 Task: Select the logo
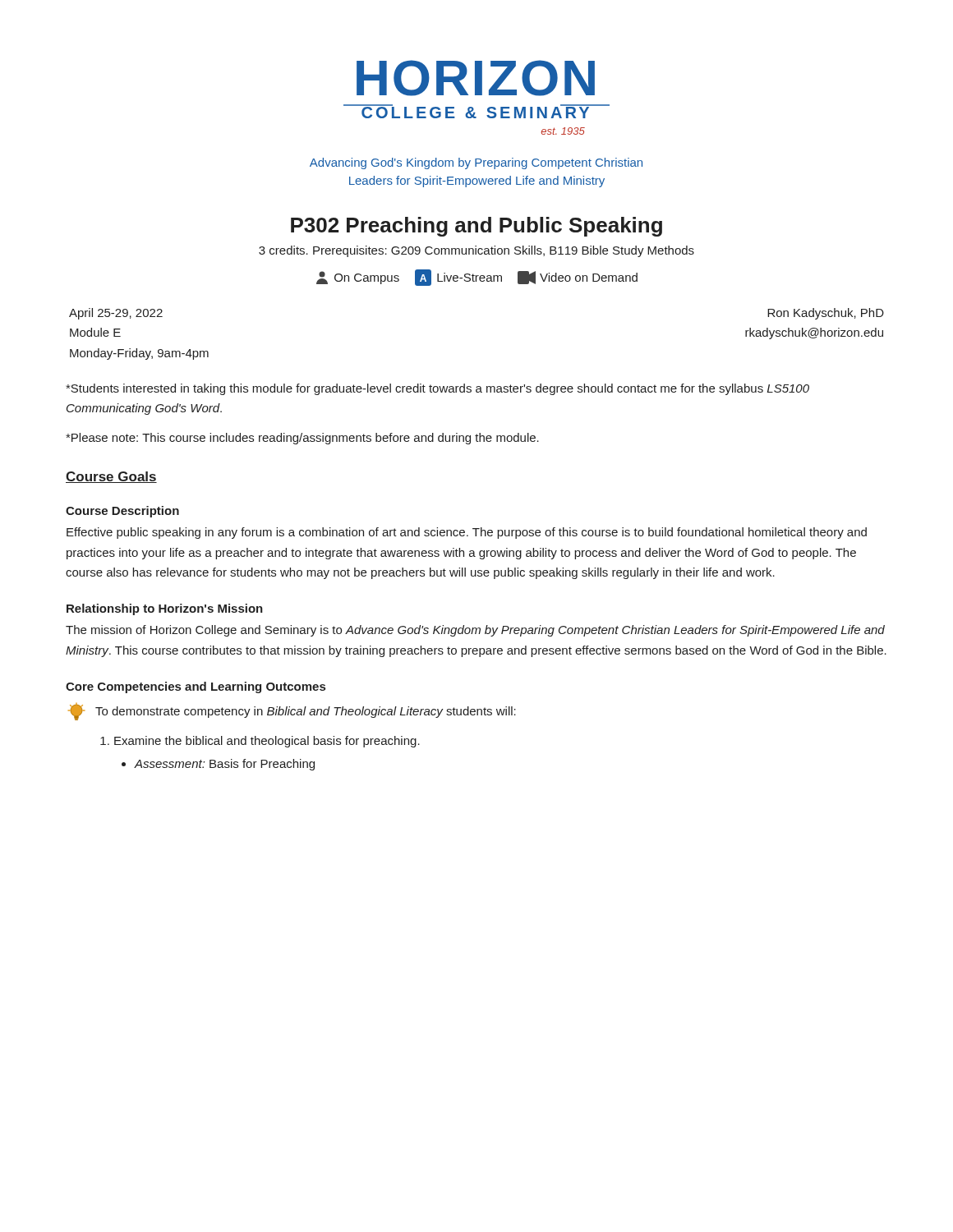click(x=476, y=94)
